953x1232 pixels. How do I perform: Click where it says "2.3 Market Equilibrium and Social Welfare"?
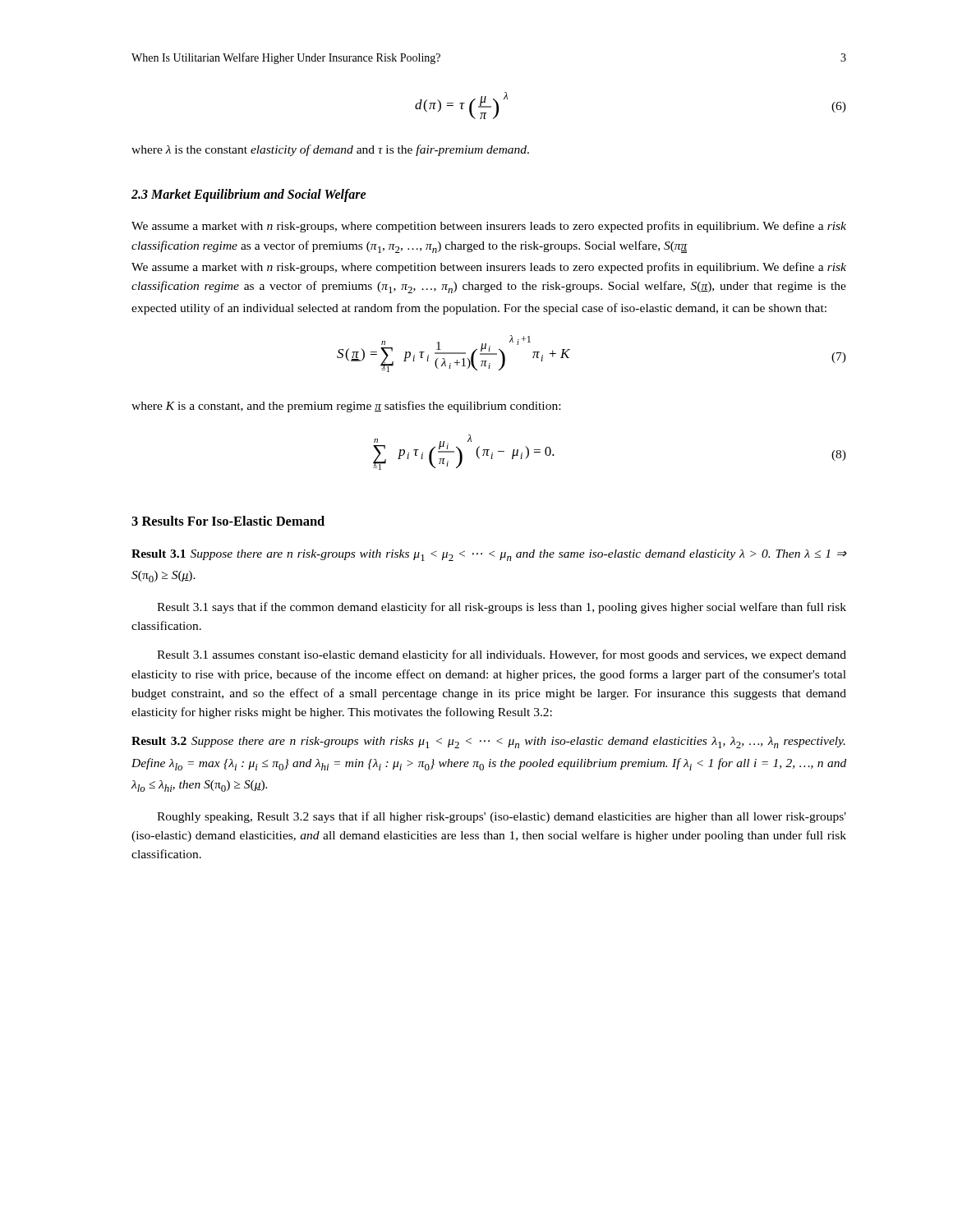pos(249,194)
